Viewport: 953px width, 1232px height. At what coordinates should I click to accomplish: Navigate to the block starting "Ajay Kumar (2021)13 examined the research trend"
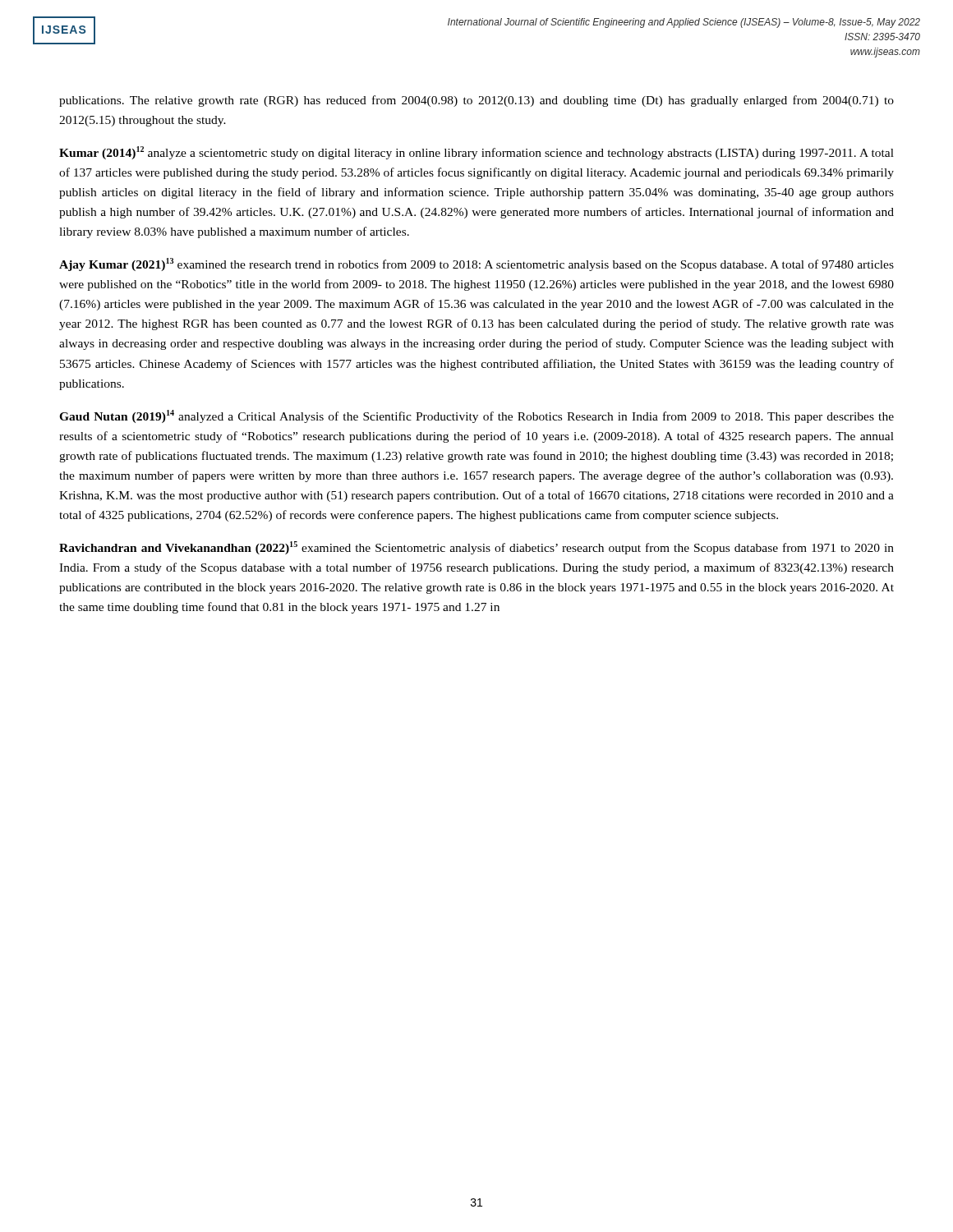[476, 323]
